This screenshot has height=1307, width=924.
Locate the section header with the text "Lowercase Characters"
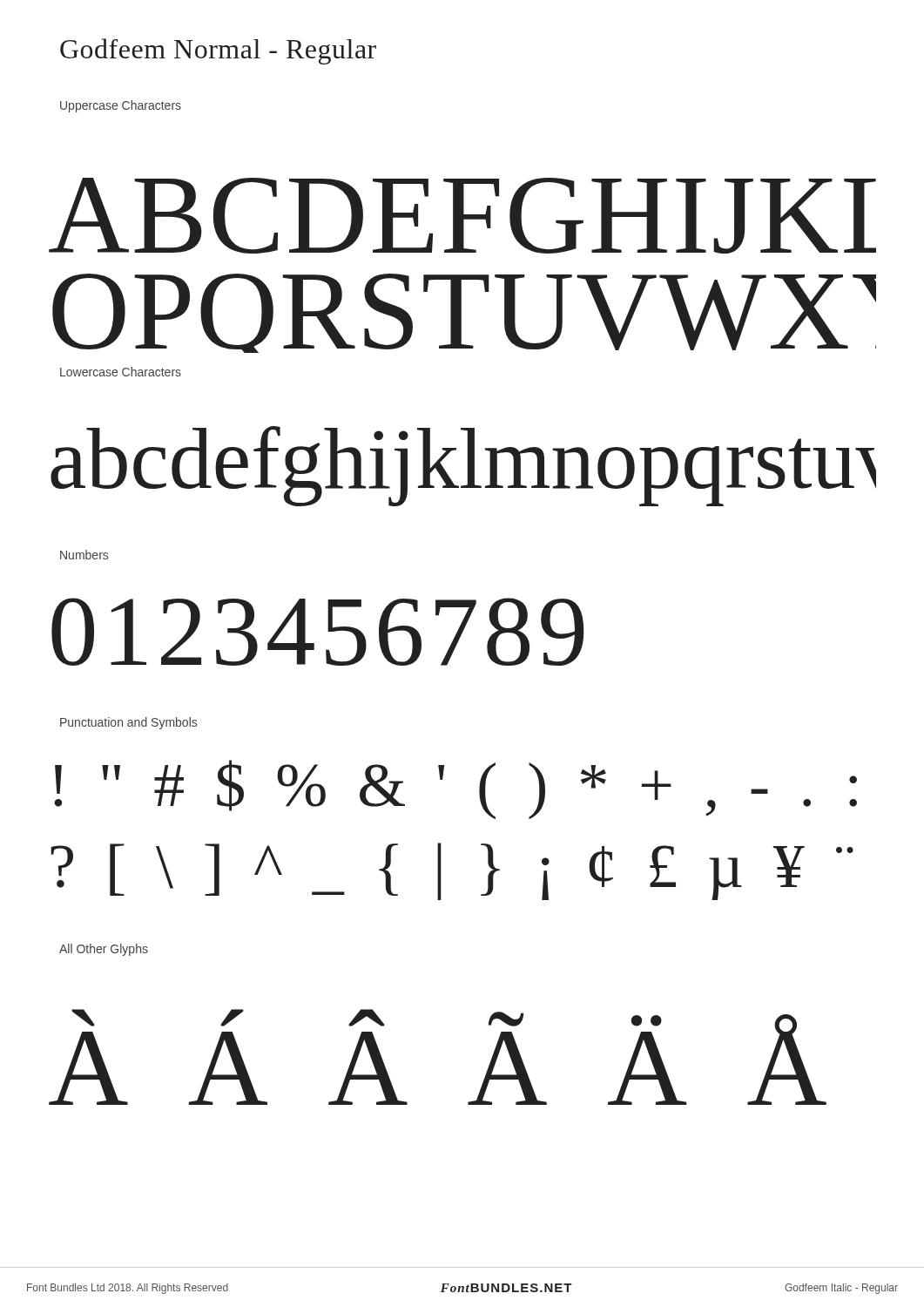pos(120,372)
